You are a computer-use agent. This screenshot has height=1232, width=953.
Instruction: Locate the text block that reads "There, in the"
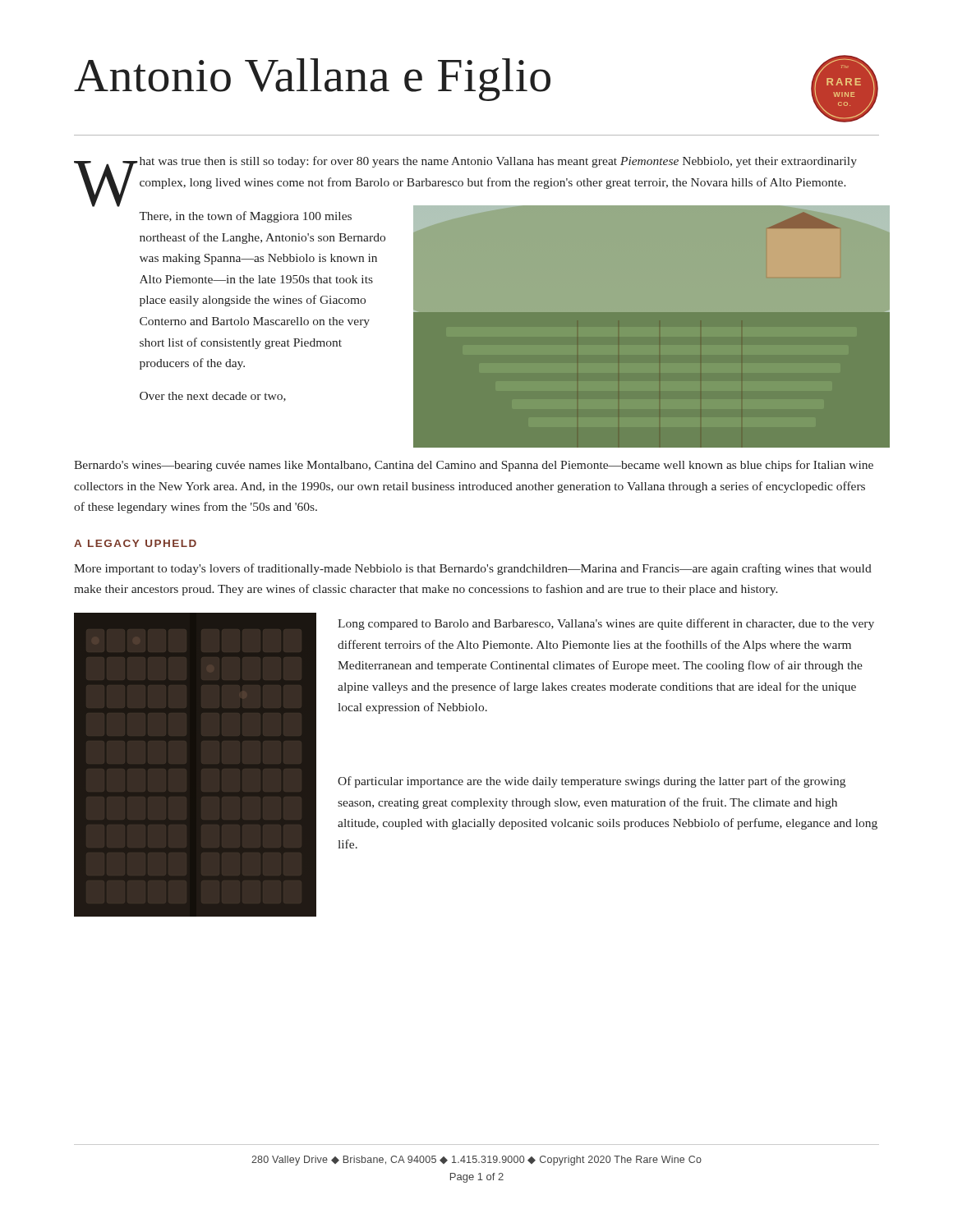267,306
